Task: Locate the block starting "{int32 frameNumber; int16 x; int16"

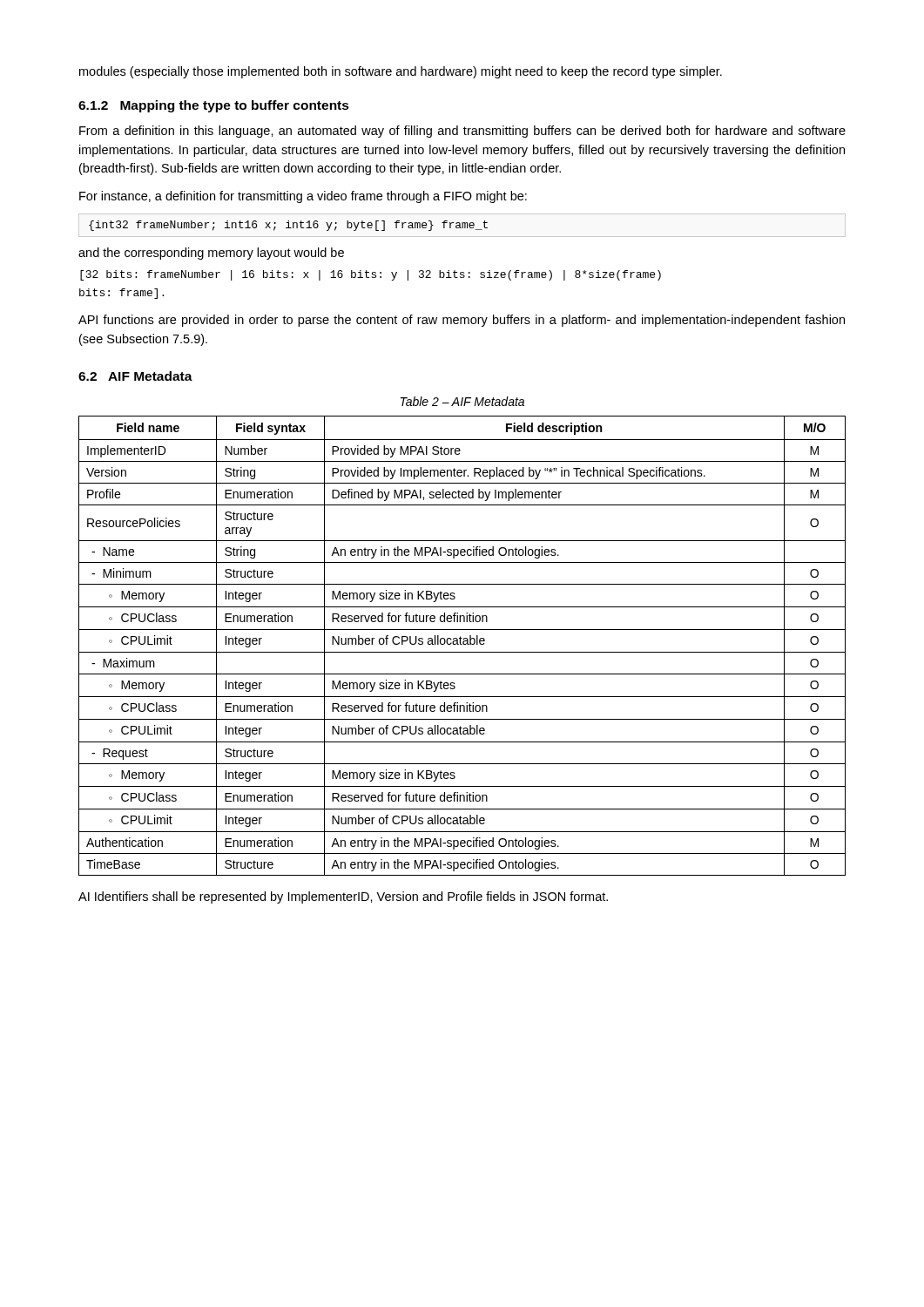Action: (x=462, y=225)
